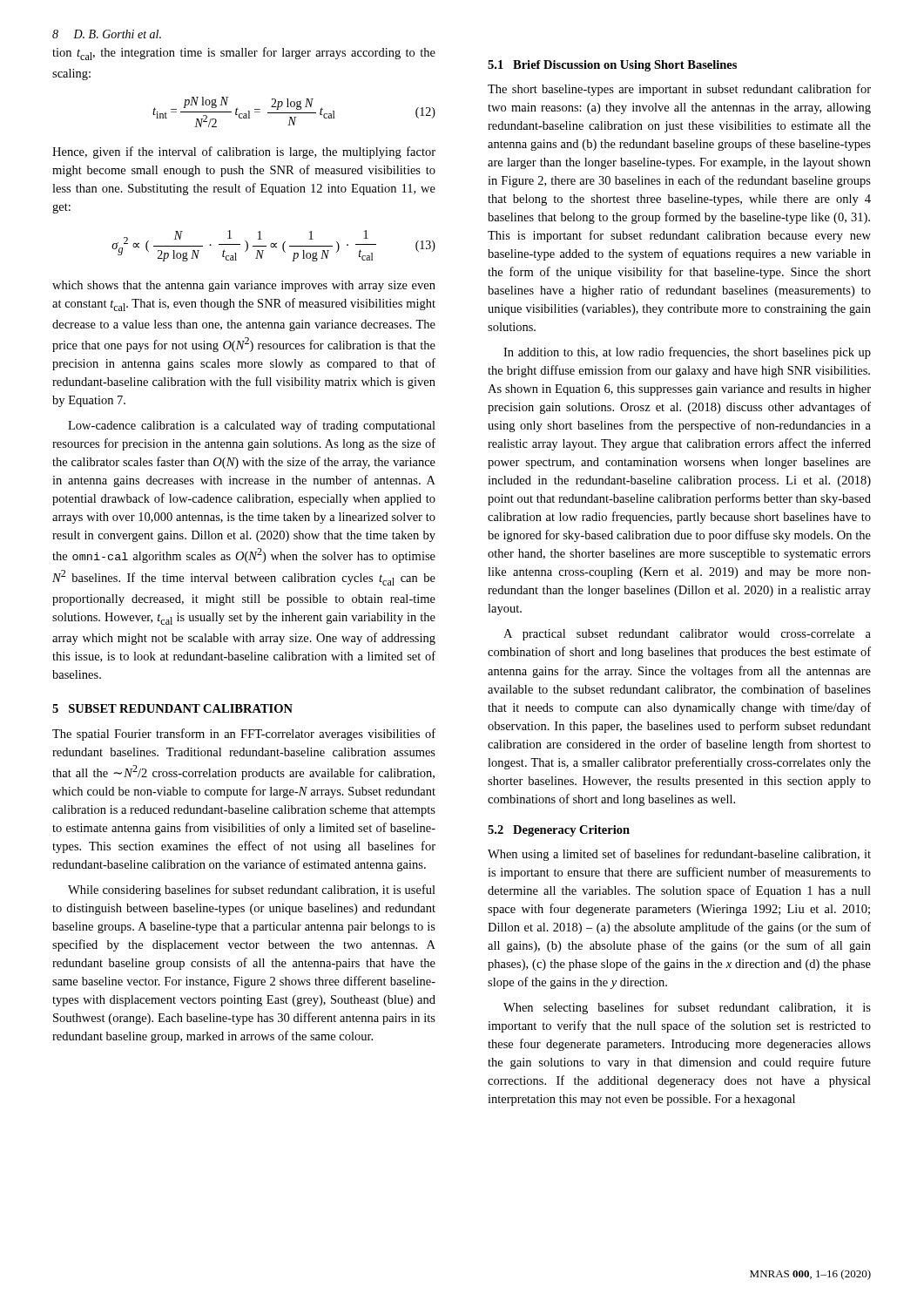Find the element starting "tint = pN log N N2/2 tcal"

[x=244, y=113]
